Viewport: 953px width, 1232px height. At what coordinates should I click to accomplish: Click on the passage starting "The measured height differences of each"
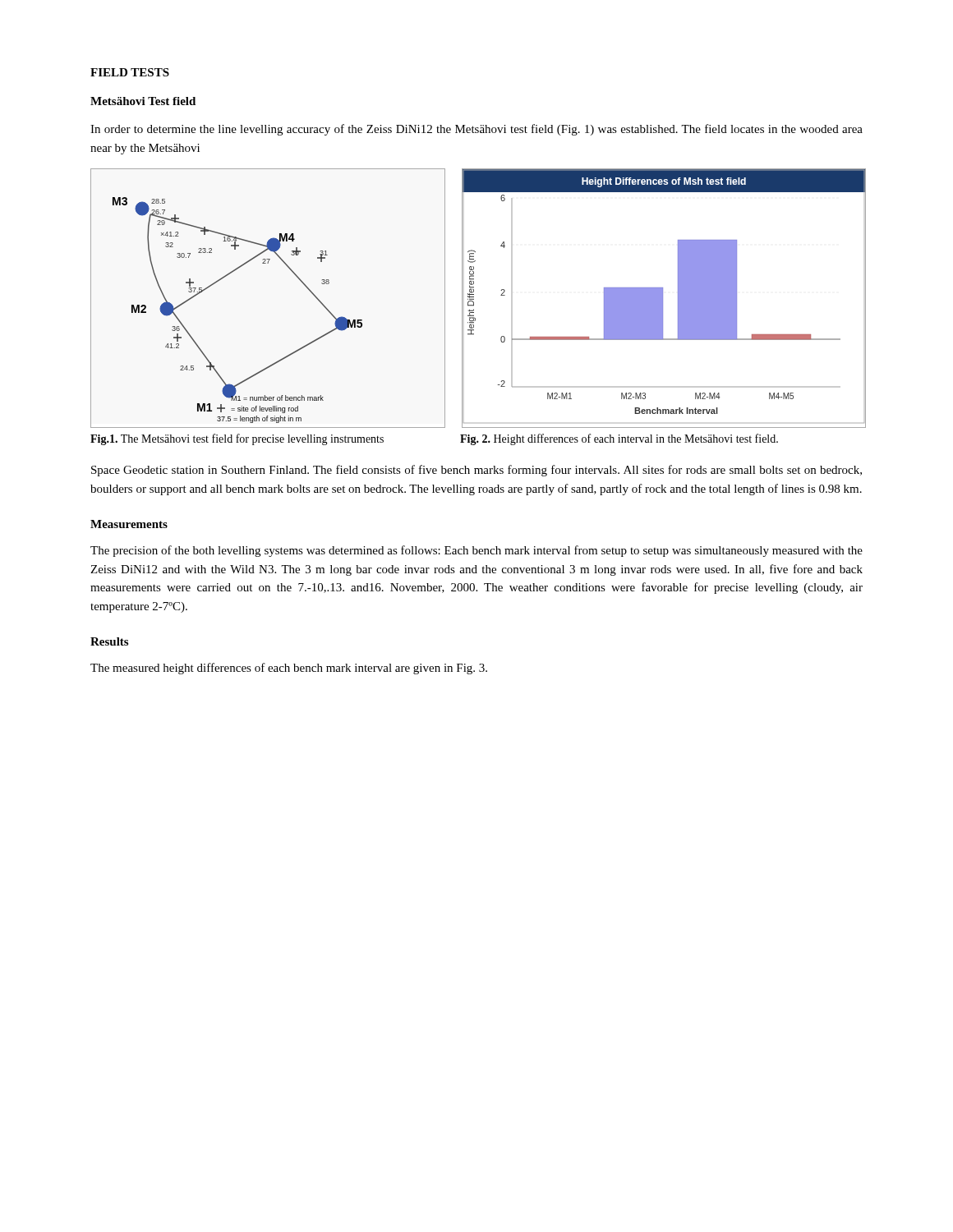click(289, 668)
